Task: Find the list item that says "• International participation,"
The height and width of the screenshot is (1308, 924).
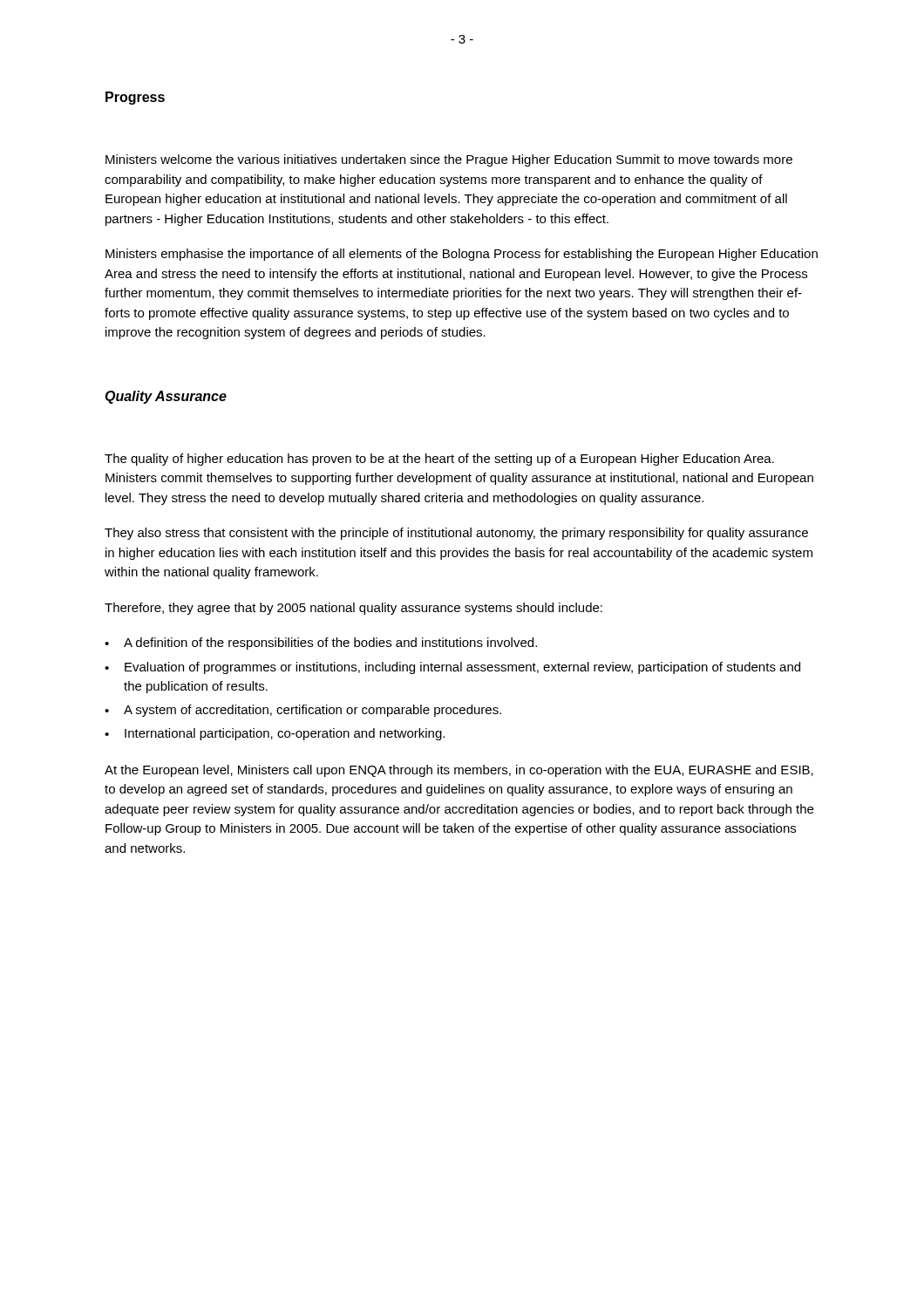Action: [x=275, y=734]
